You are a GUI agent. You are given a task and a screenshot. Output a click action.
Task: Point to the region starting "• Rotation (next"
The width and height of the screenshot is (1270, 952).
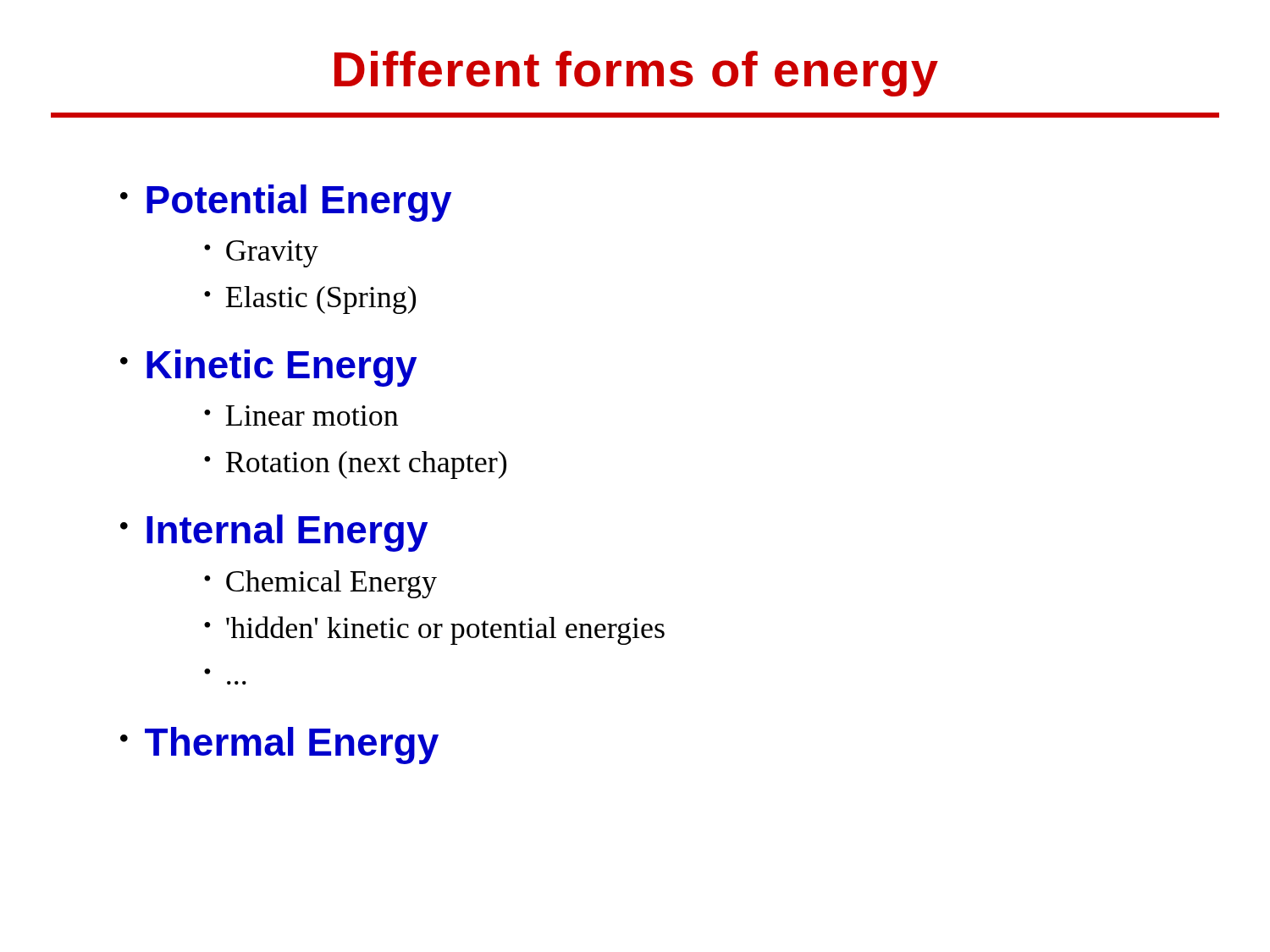pos(355,465)
